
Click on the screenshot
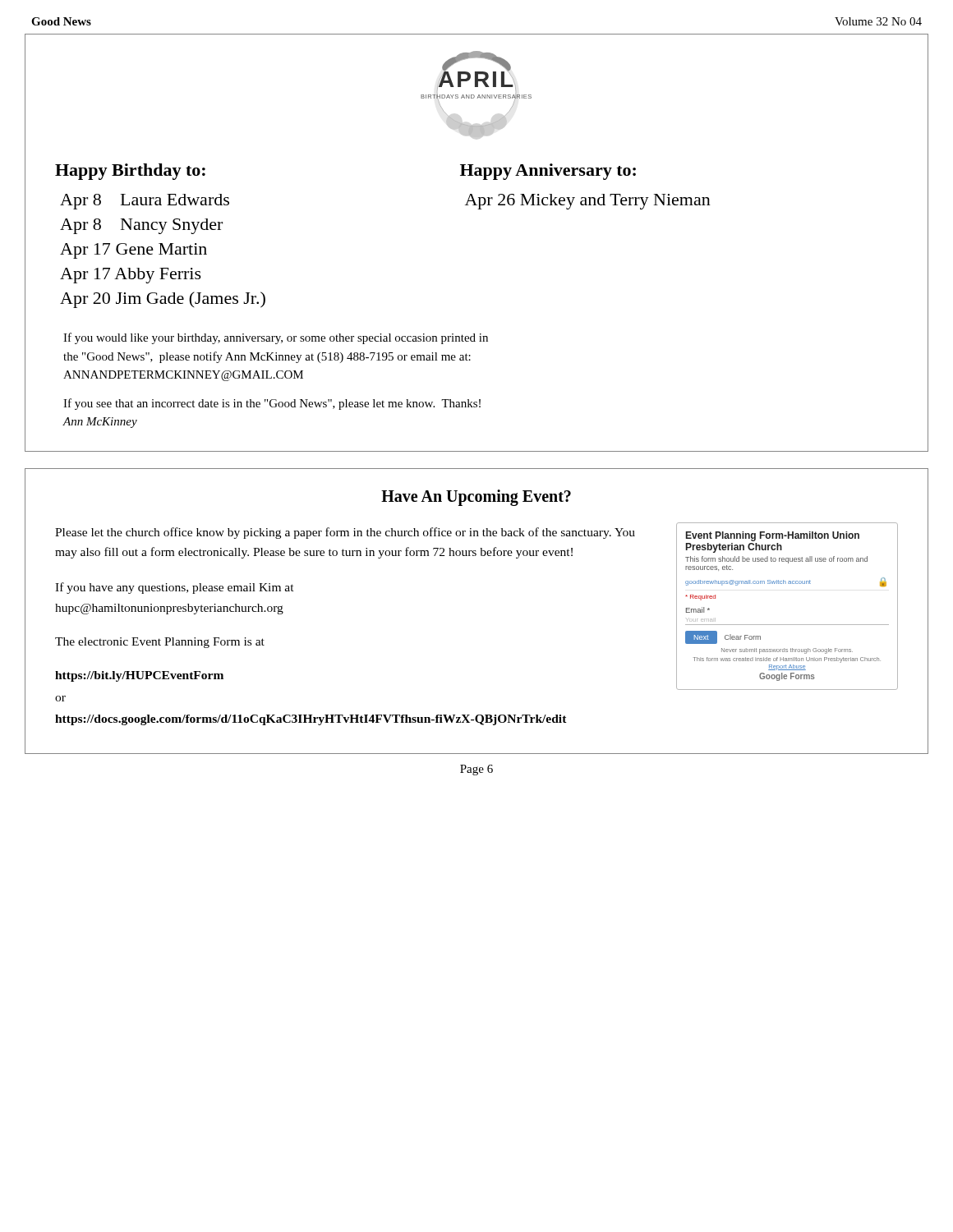pos(787,606)
